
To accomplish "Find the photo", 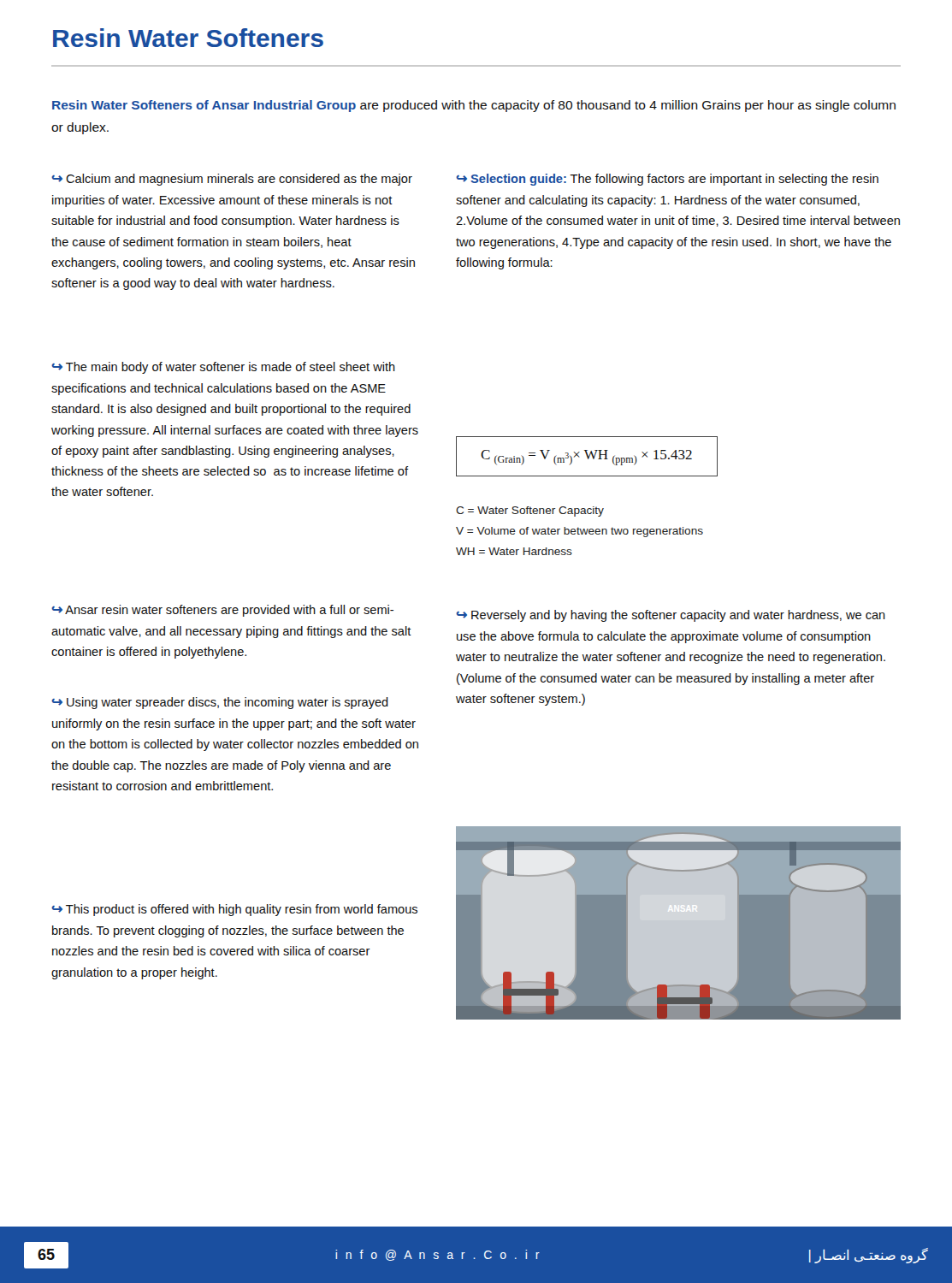I will coord(678,923).
